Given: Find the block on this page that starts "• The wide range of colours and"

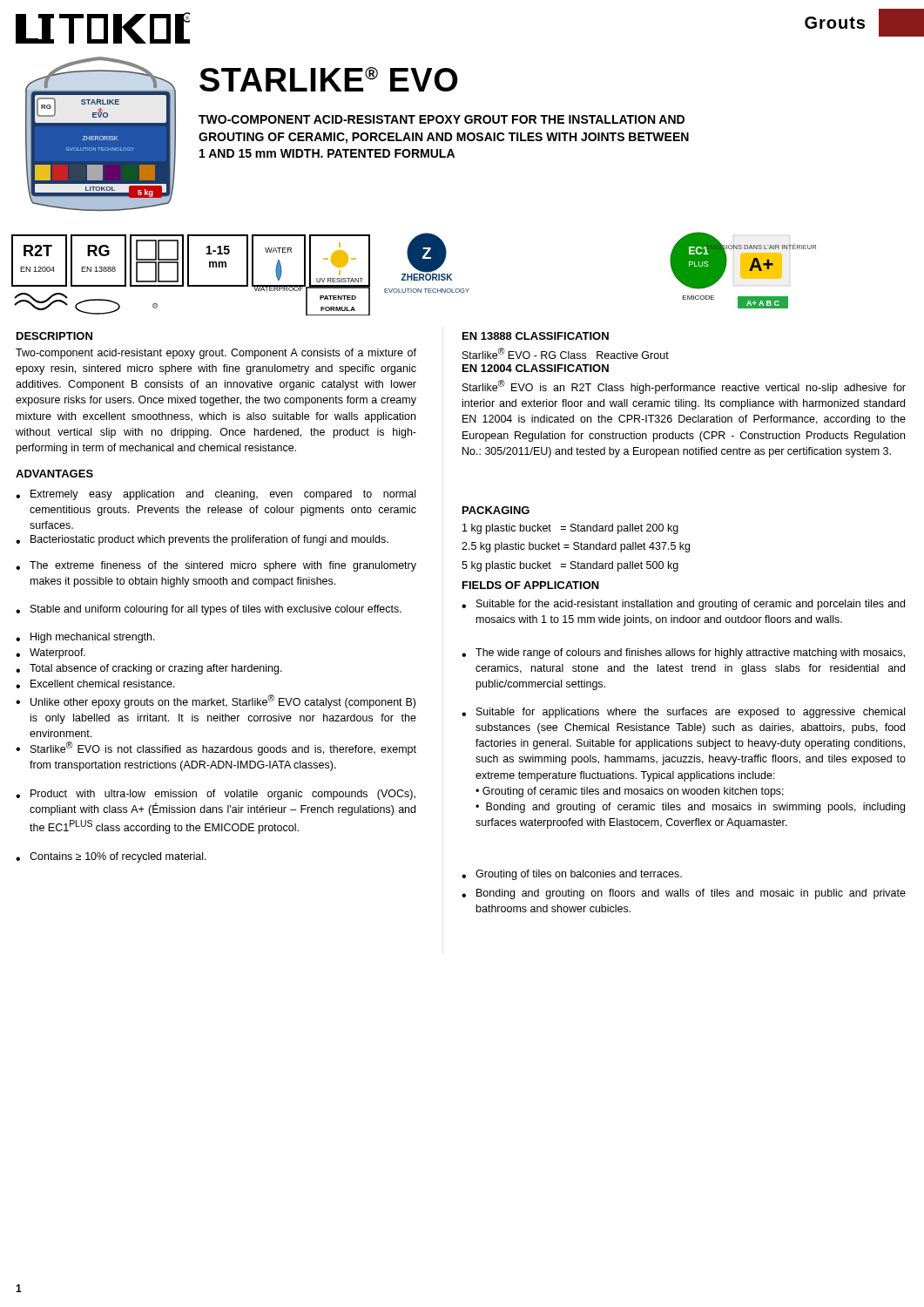Looking at the screenshot, I should click(684, 668).
